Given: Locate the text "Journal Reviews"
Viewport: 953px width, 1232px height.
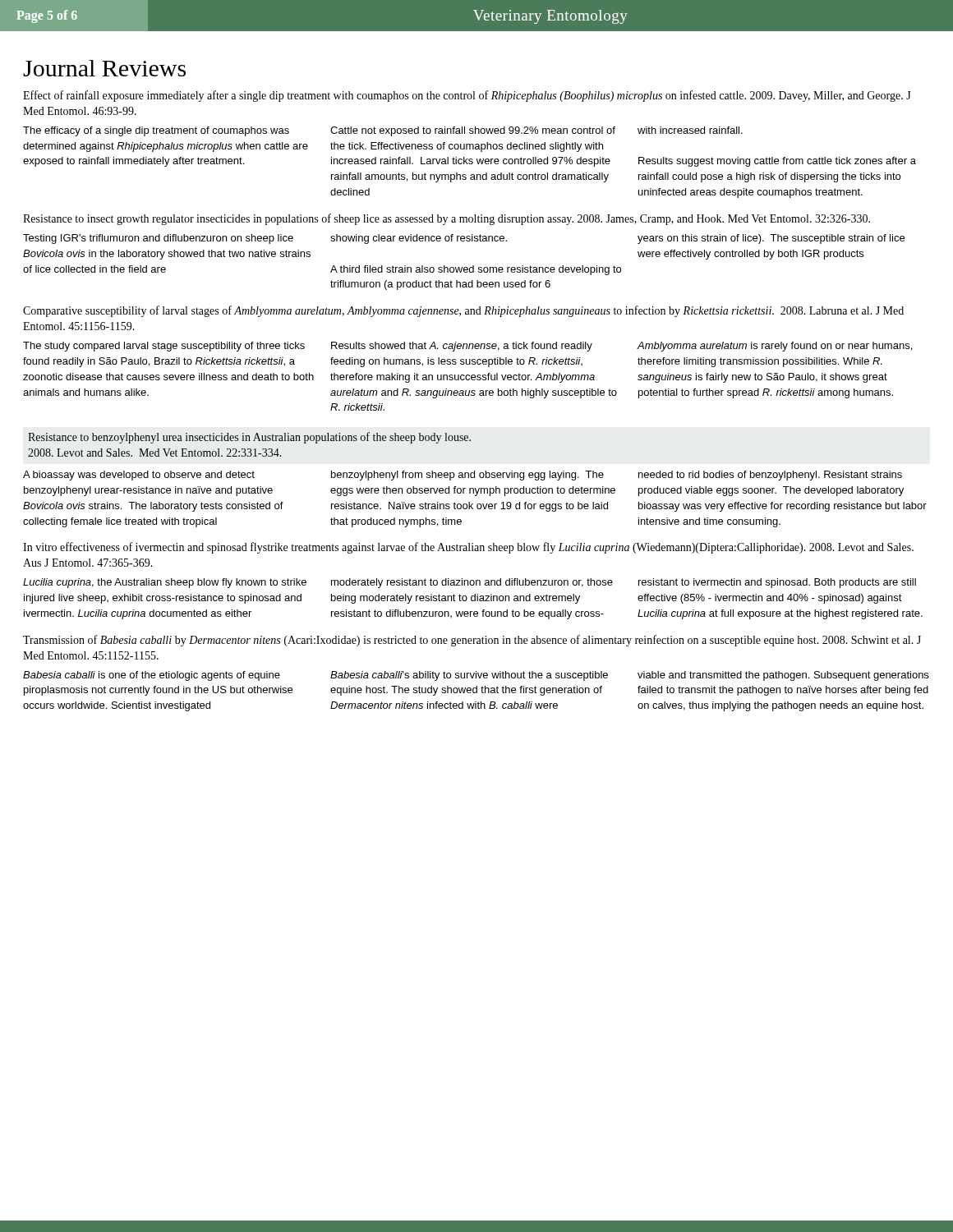Looking at the screenshot, I should [x=105, y=68].
